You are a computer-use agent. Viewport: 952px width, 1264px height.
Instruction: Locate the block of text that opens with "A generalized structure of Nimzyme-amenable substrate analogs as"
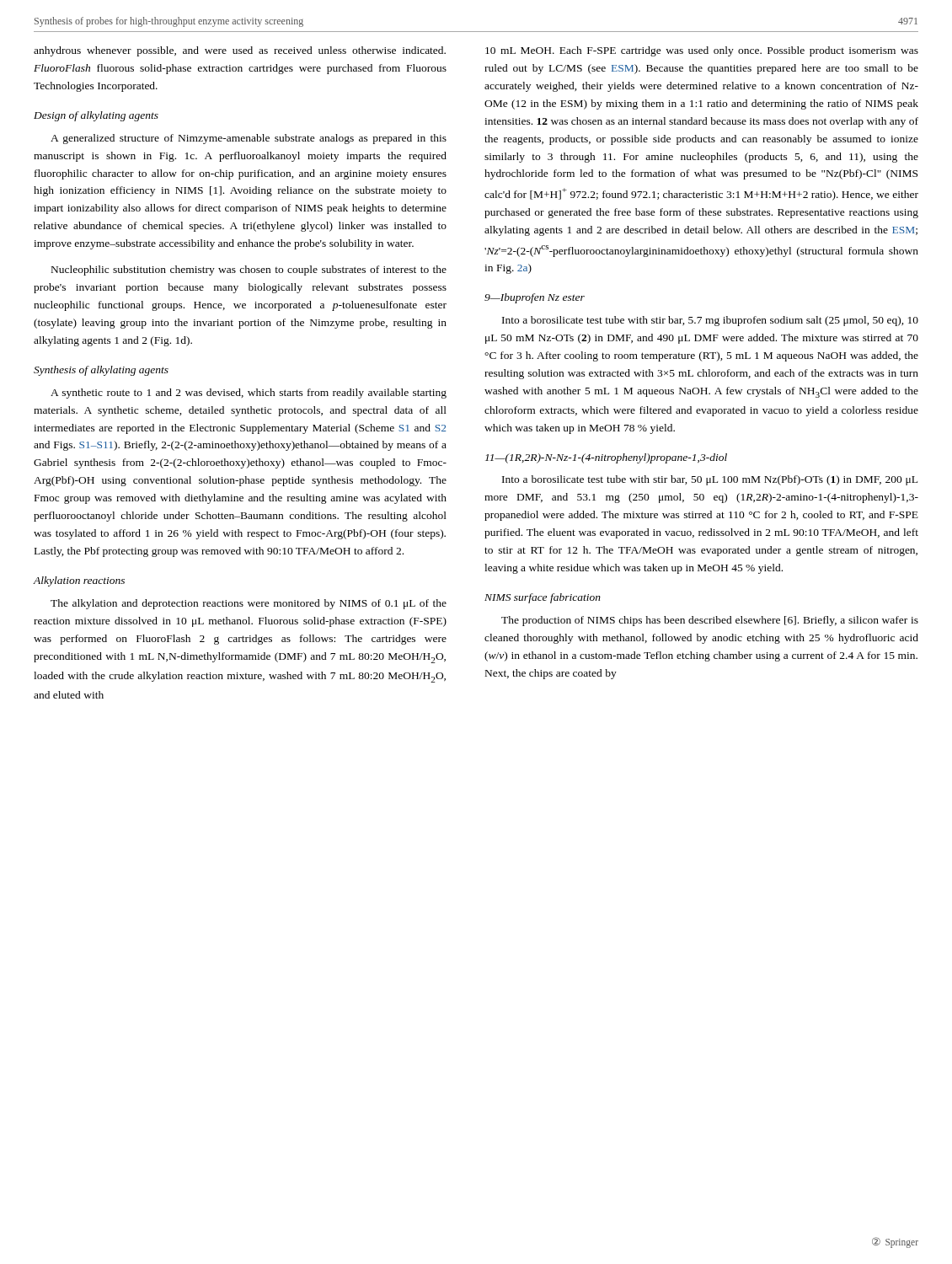[240, 240]
